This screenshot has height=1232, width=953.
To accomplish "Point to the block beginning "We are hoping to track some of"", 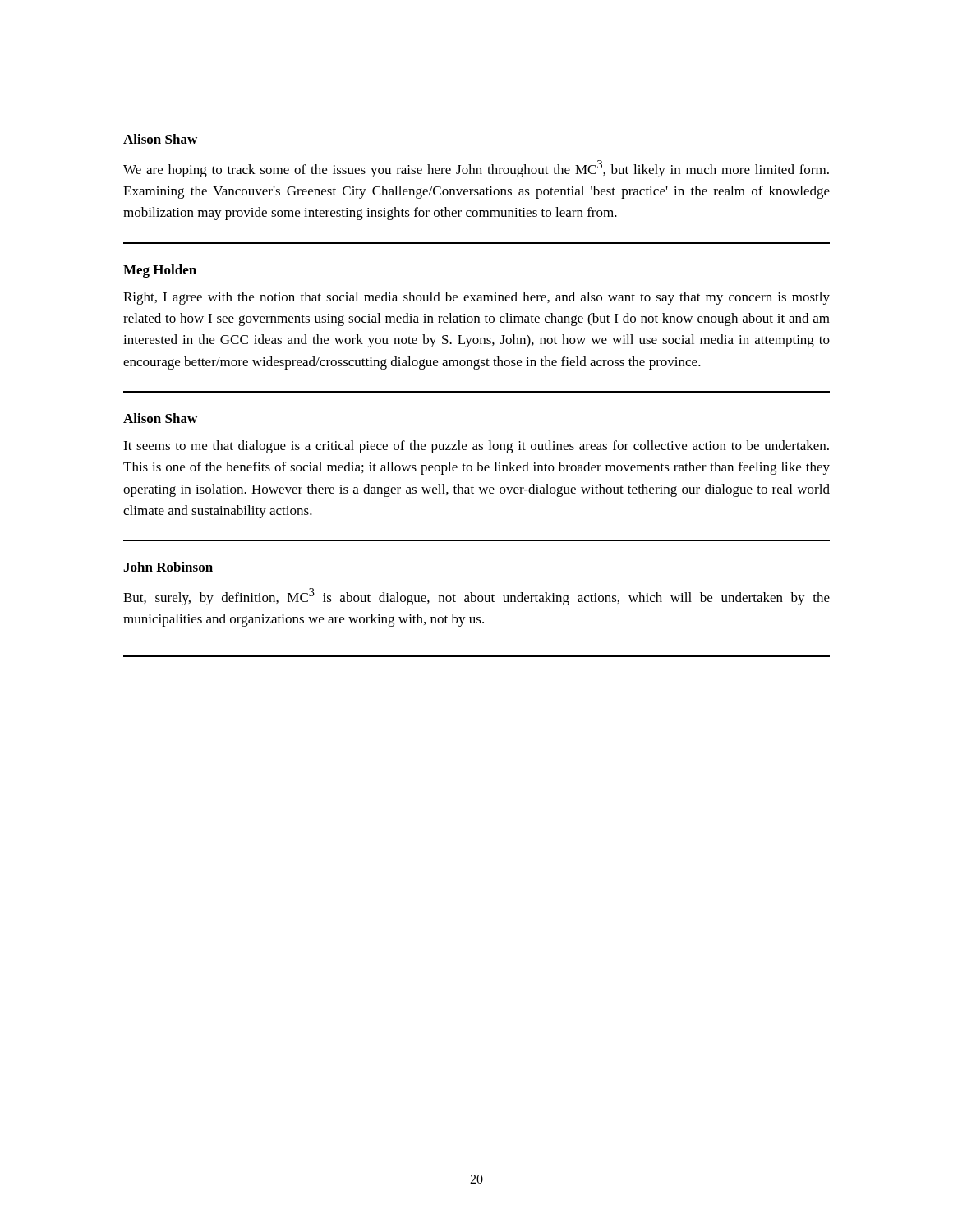I will [476, 189].
